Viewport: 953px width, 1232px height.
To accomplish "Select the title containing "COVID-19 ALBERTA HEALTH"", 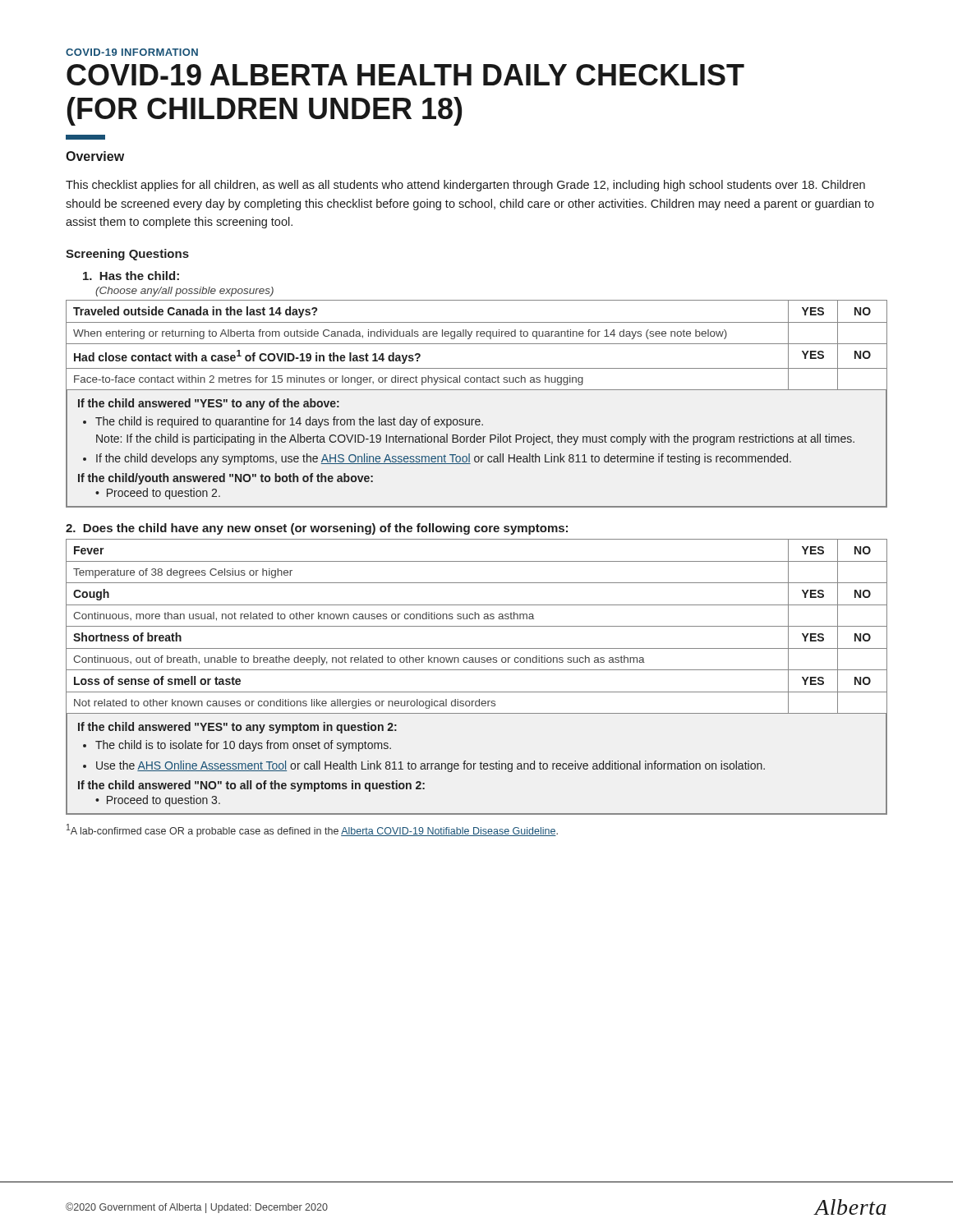I will [476, 92].
